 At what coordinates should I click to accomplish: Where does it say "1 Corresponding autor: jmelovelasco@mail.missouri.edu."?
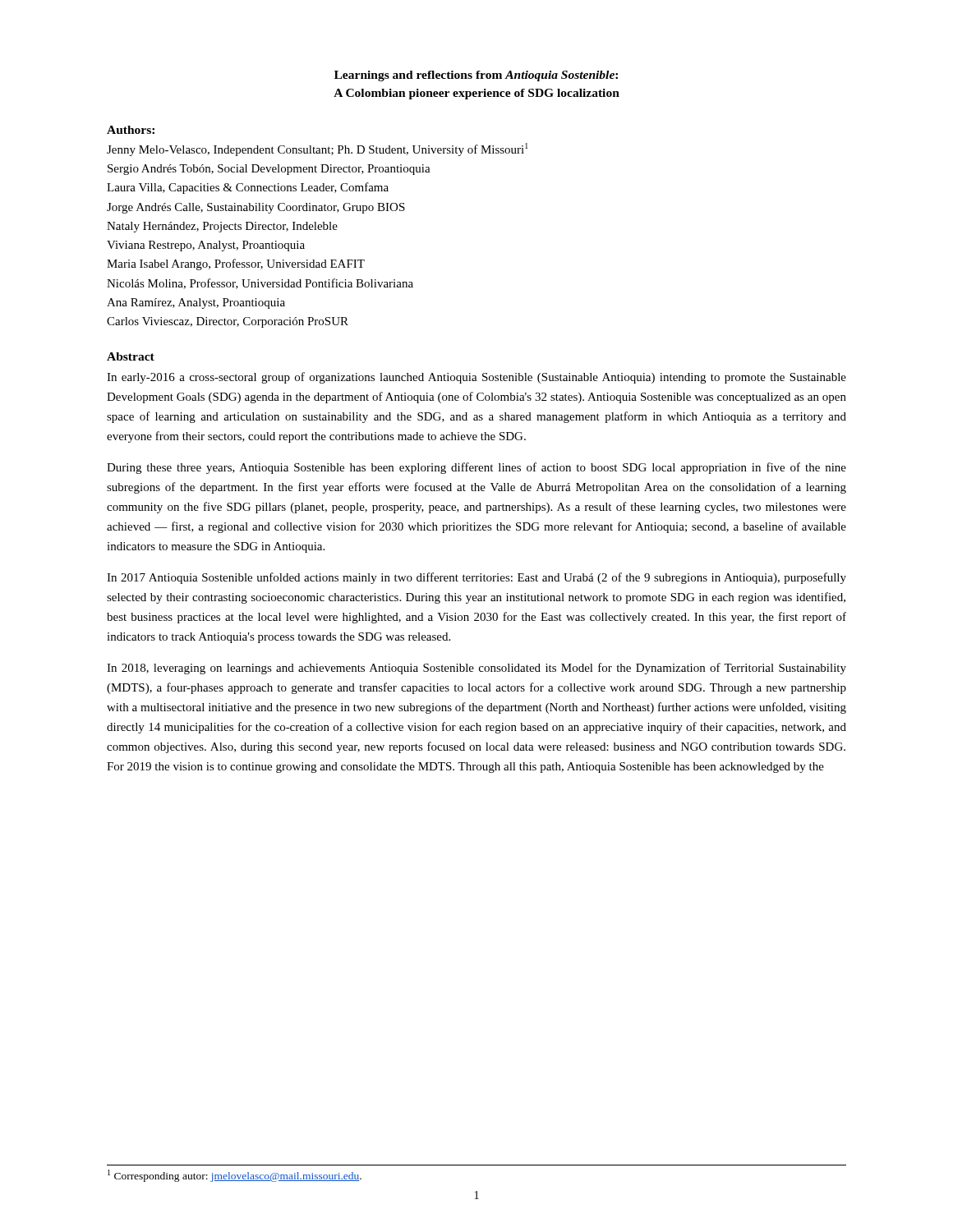coord(234,1175)
